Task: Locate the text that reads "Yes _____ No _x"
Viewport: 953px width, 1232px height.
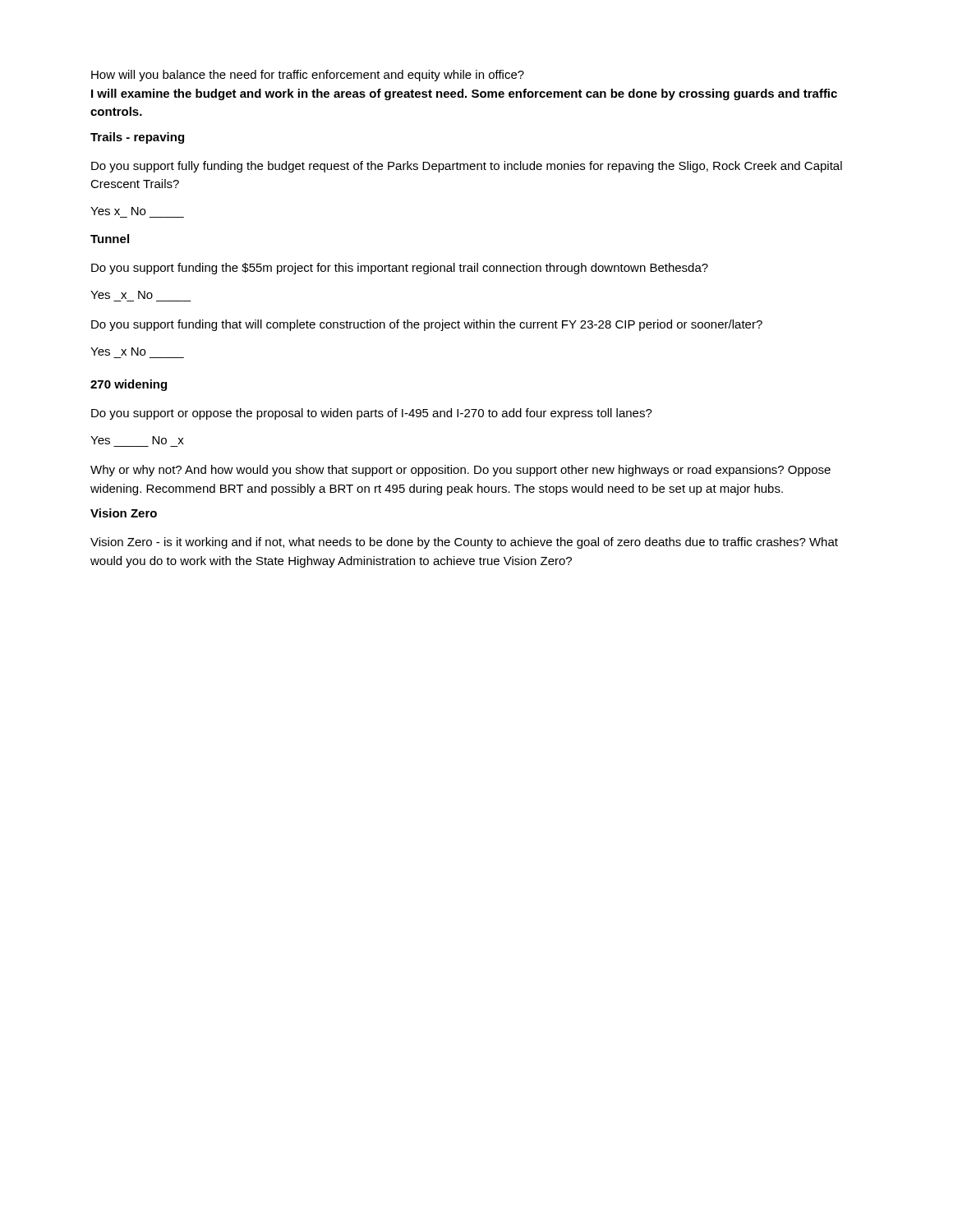Action: click(137, 439)
